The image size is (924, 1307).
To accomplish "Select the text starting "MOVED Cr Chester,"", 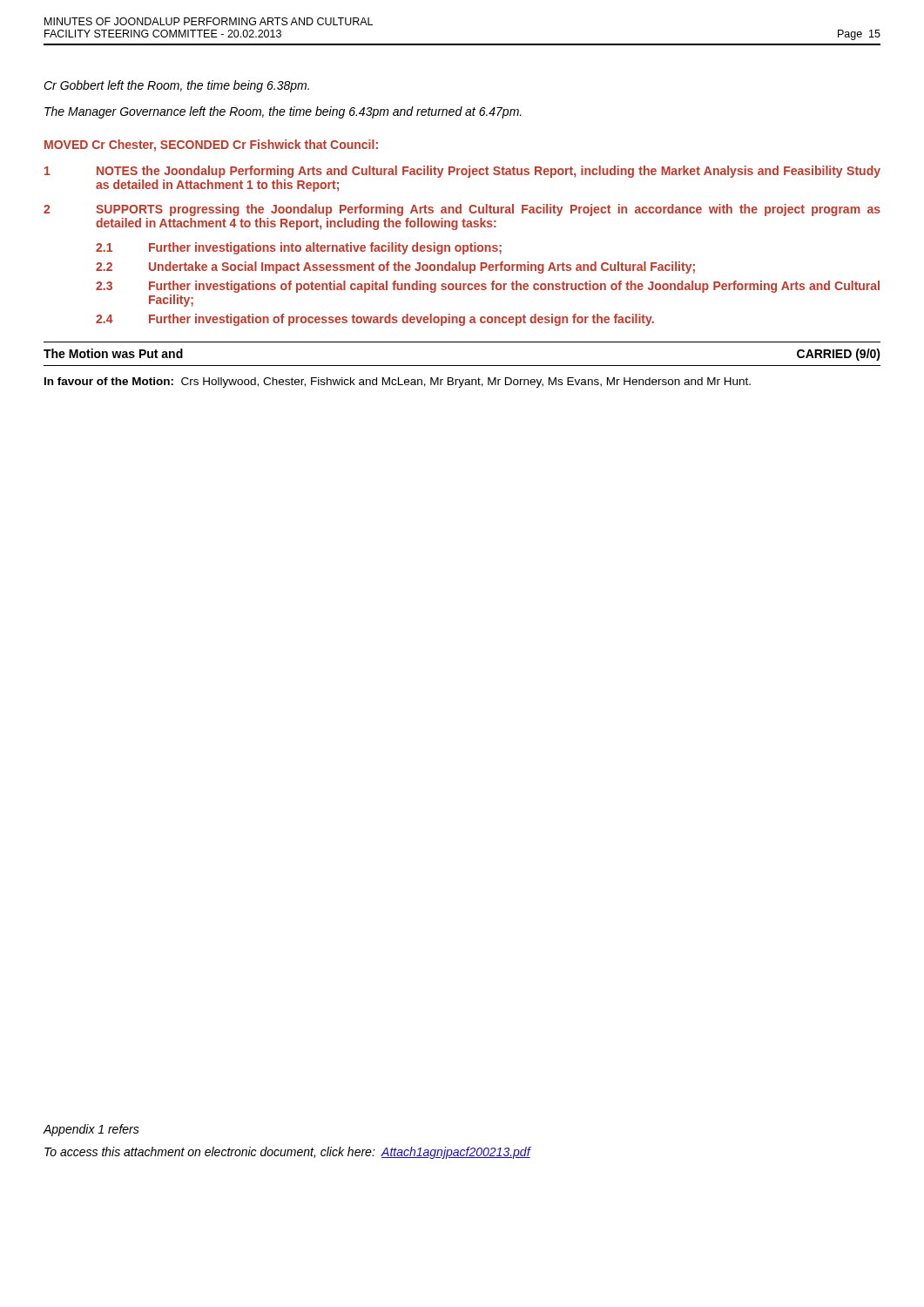I will coord(211,145).
